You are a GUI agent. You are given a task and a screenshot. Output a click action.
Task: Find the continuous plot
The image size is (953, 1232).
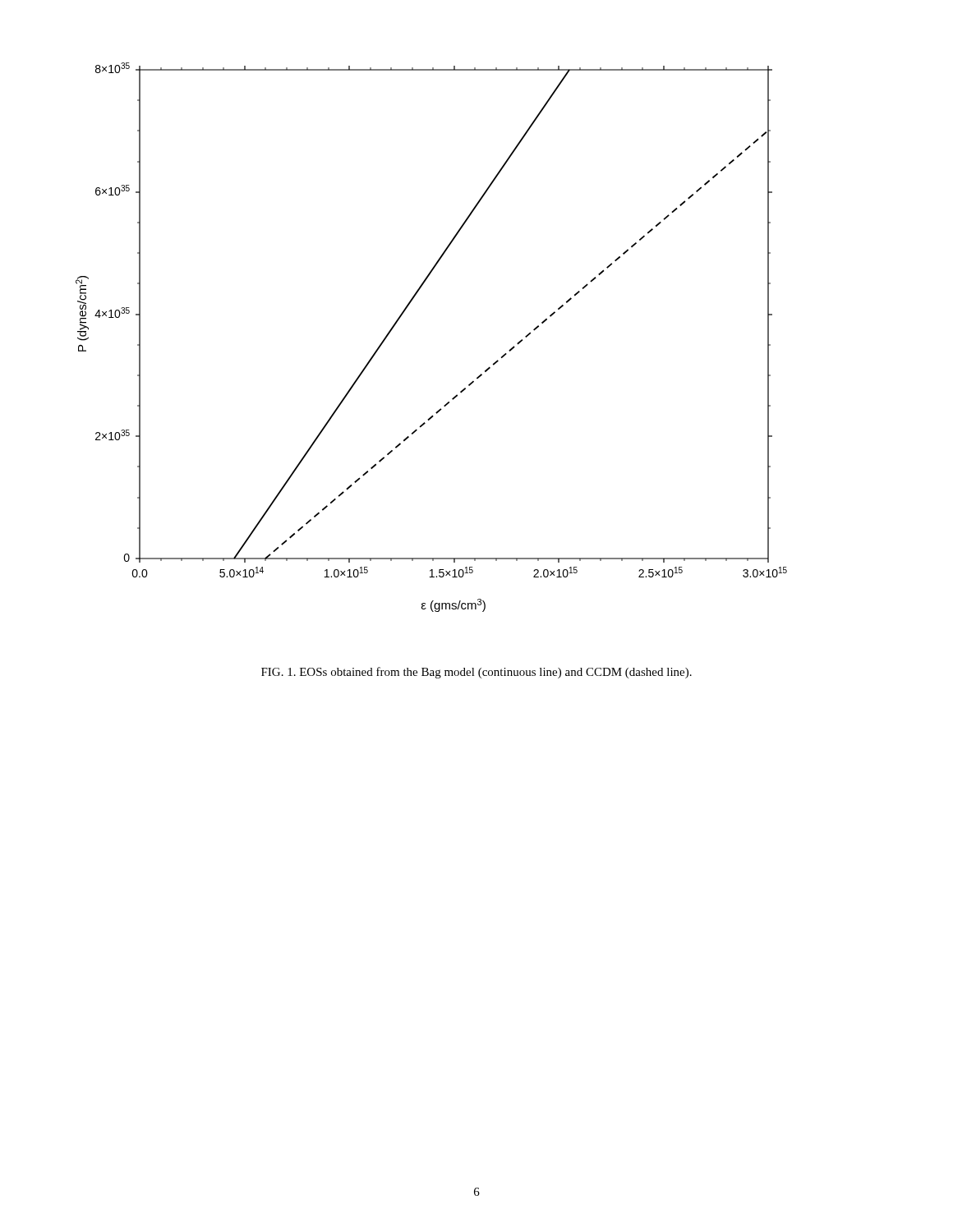point(435,345)
